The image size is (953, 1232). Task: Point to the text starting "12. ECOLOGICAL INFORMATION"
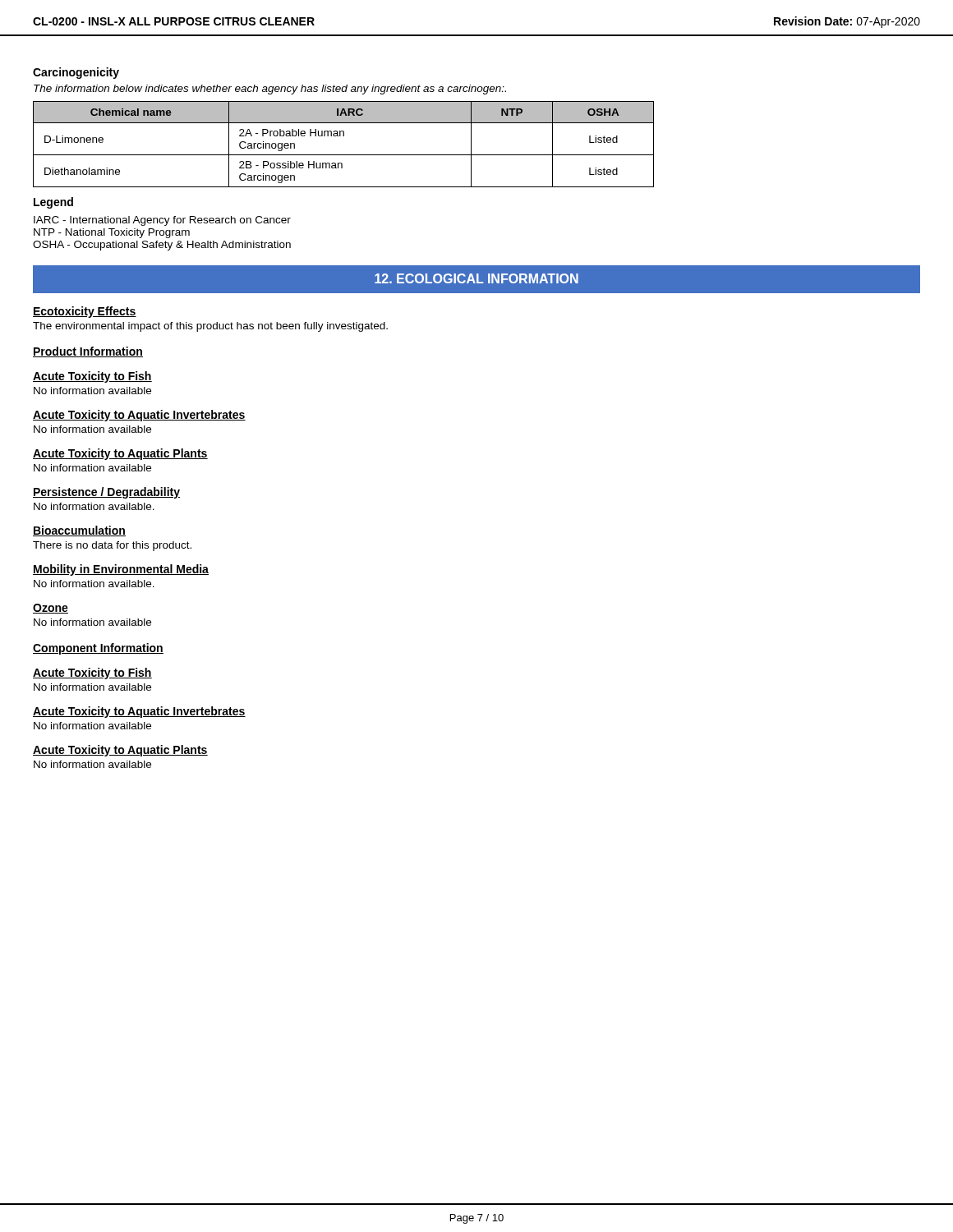476,279
